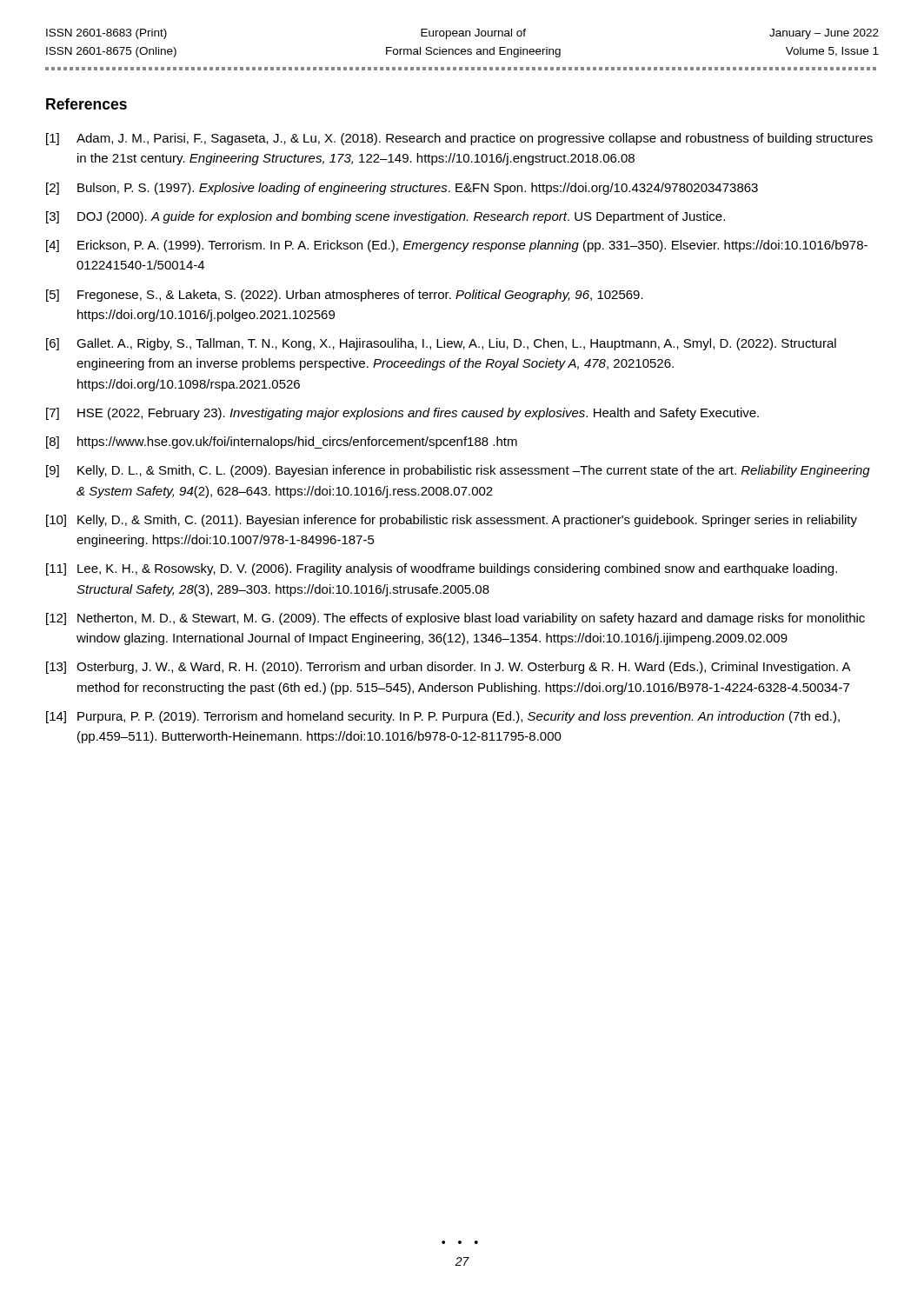The width and height of the screenshot is (924, 1304).
Task: Select the text starting "[4] Erickson, P. A. (1999). Terrorism. In P."
Action: (x=462, y=255)
